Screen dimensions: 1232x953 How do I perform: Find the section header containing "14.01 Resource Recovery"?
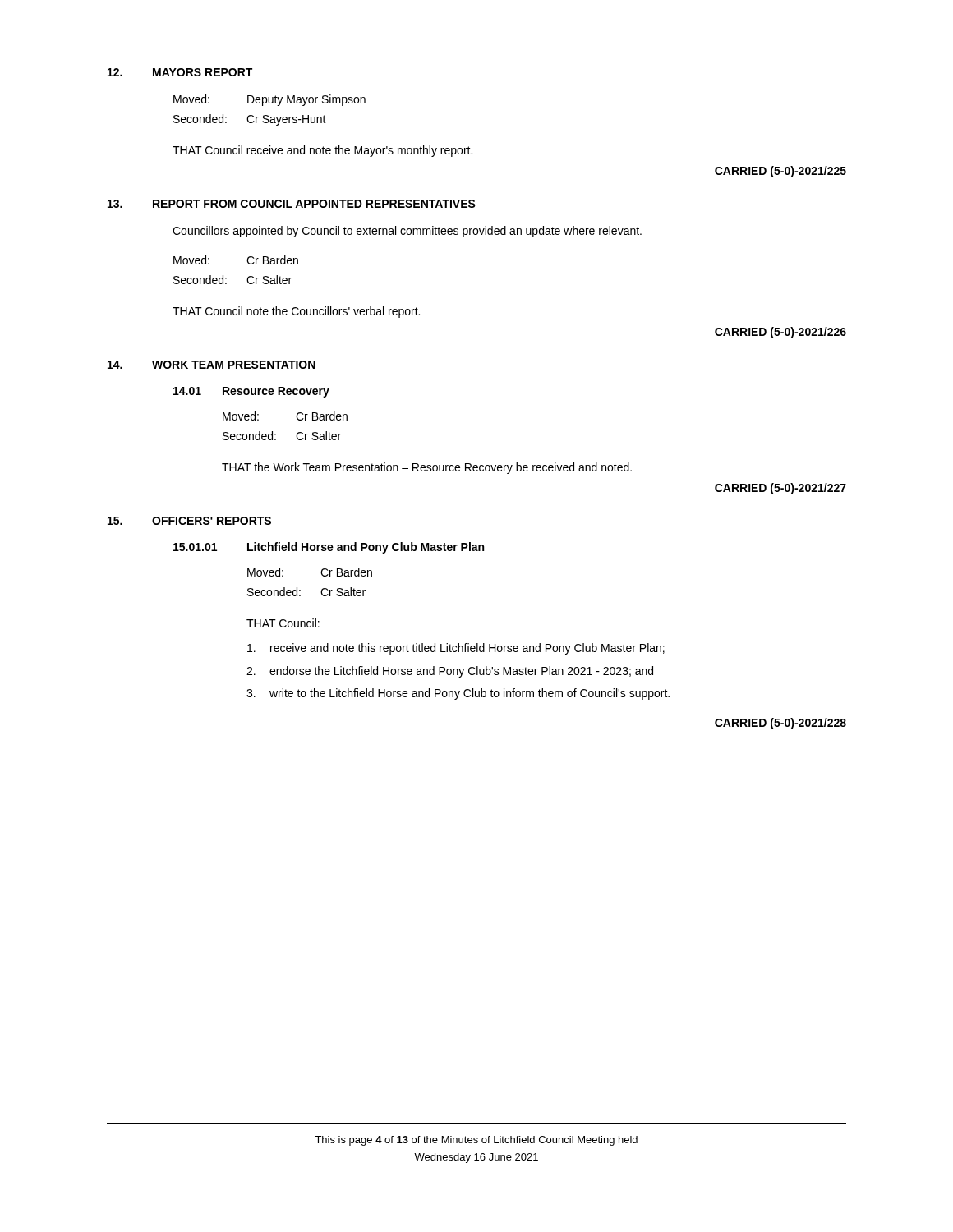point(251,391)
